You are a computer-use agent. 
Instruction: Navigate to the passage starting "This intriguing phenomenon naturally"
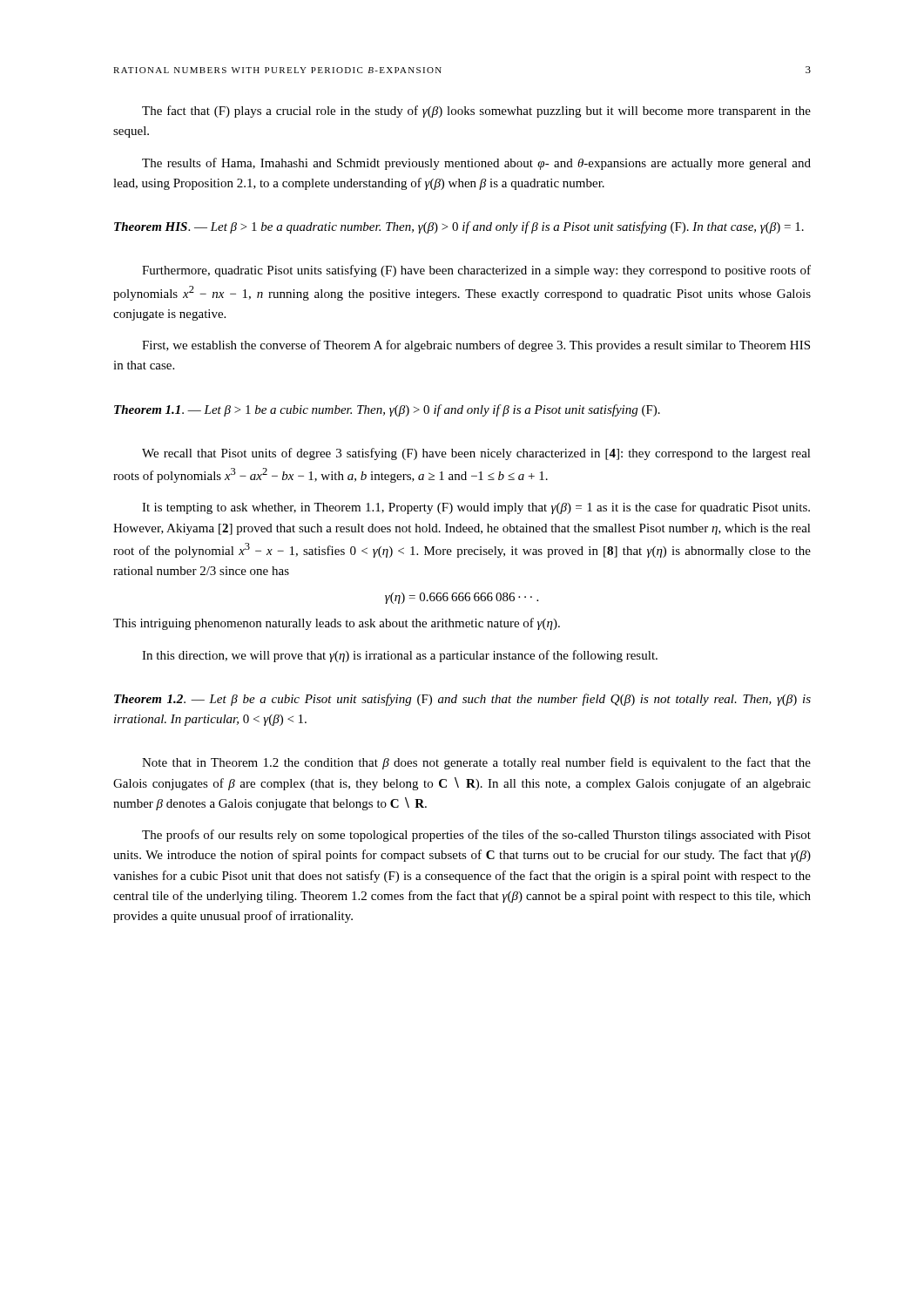pyautogui.click(x=462, y=624)
